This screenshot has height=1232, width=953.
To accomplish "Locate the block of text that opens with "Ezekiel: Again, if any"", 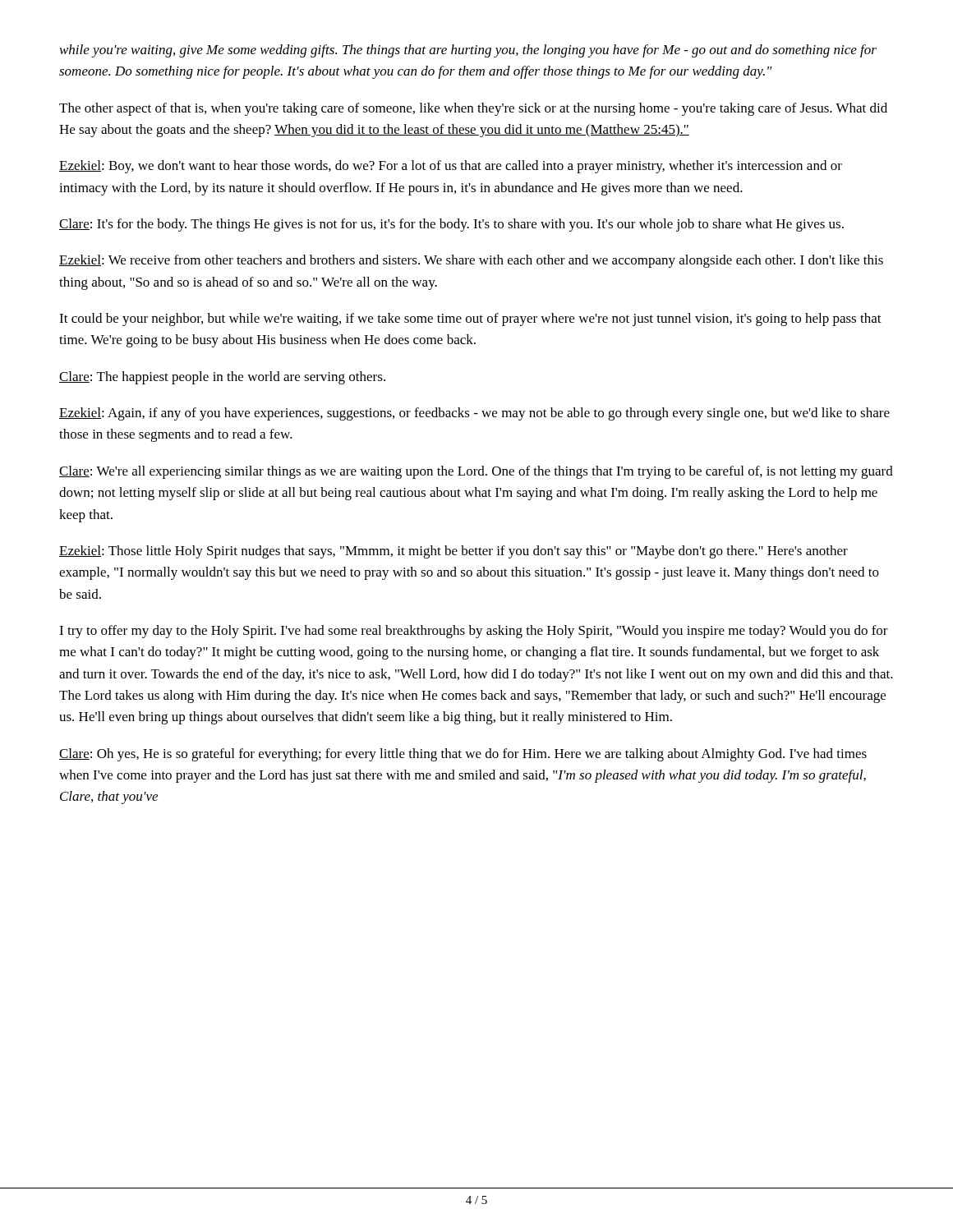I will pyautogui.click(x=474, y=424).
